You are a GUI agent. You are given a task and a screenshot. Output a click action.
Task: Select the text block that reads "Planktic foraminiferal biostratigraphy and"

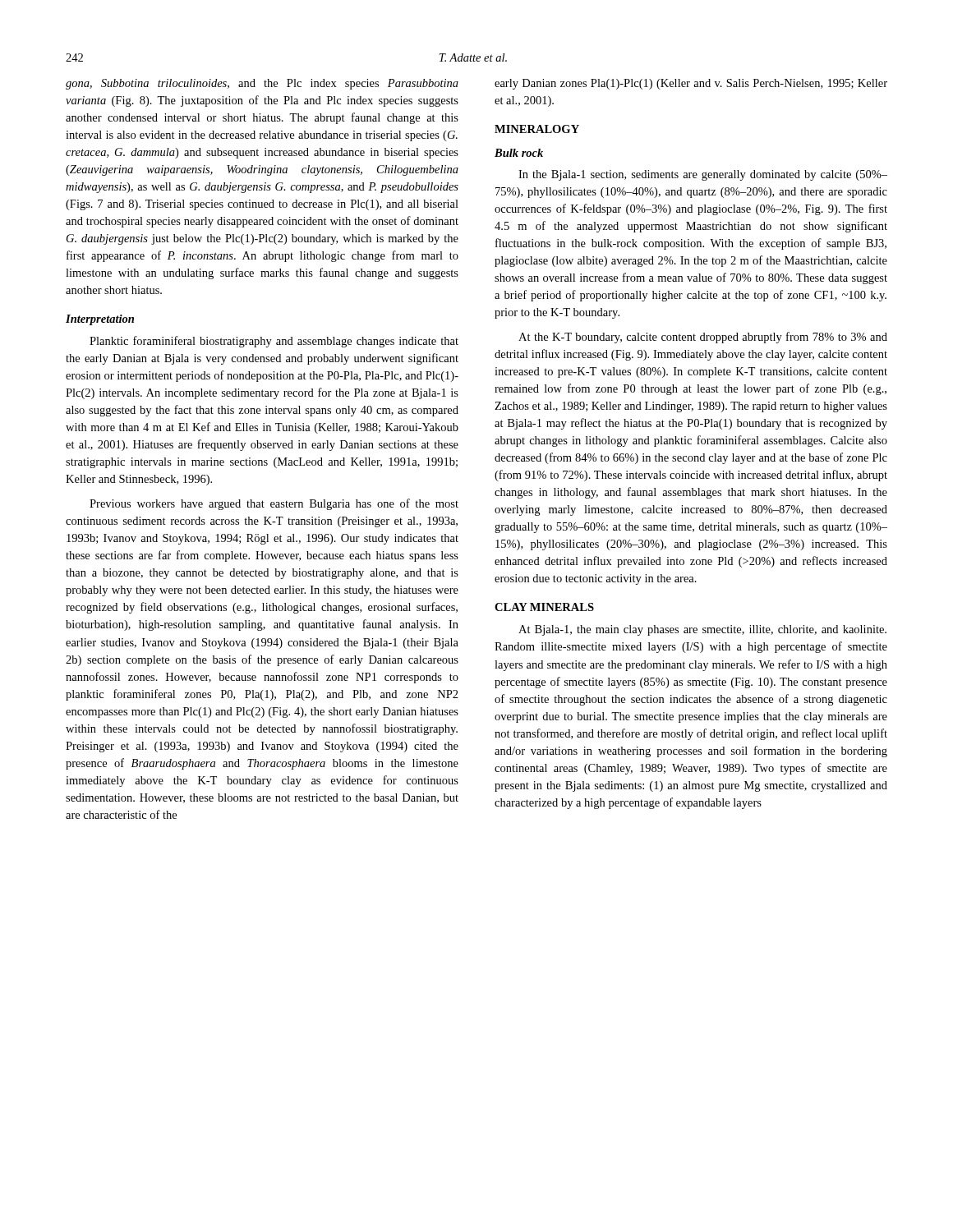pyautogui.click(x=262, y=578)
